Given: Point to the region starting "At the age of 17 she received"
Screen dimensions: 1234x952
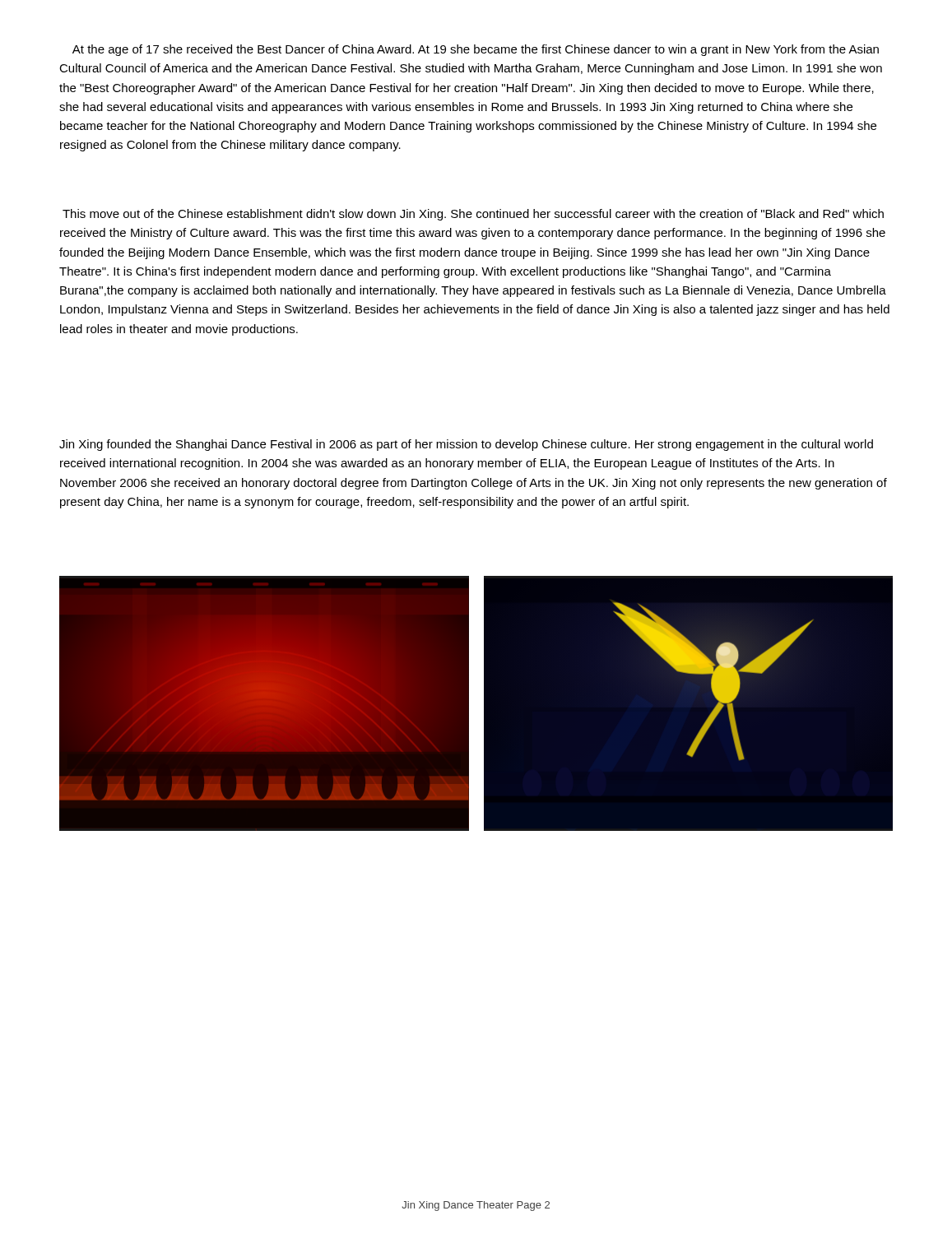Looking at the screenshot, I should 471,97.
